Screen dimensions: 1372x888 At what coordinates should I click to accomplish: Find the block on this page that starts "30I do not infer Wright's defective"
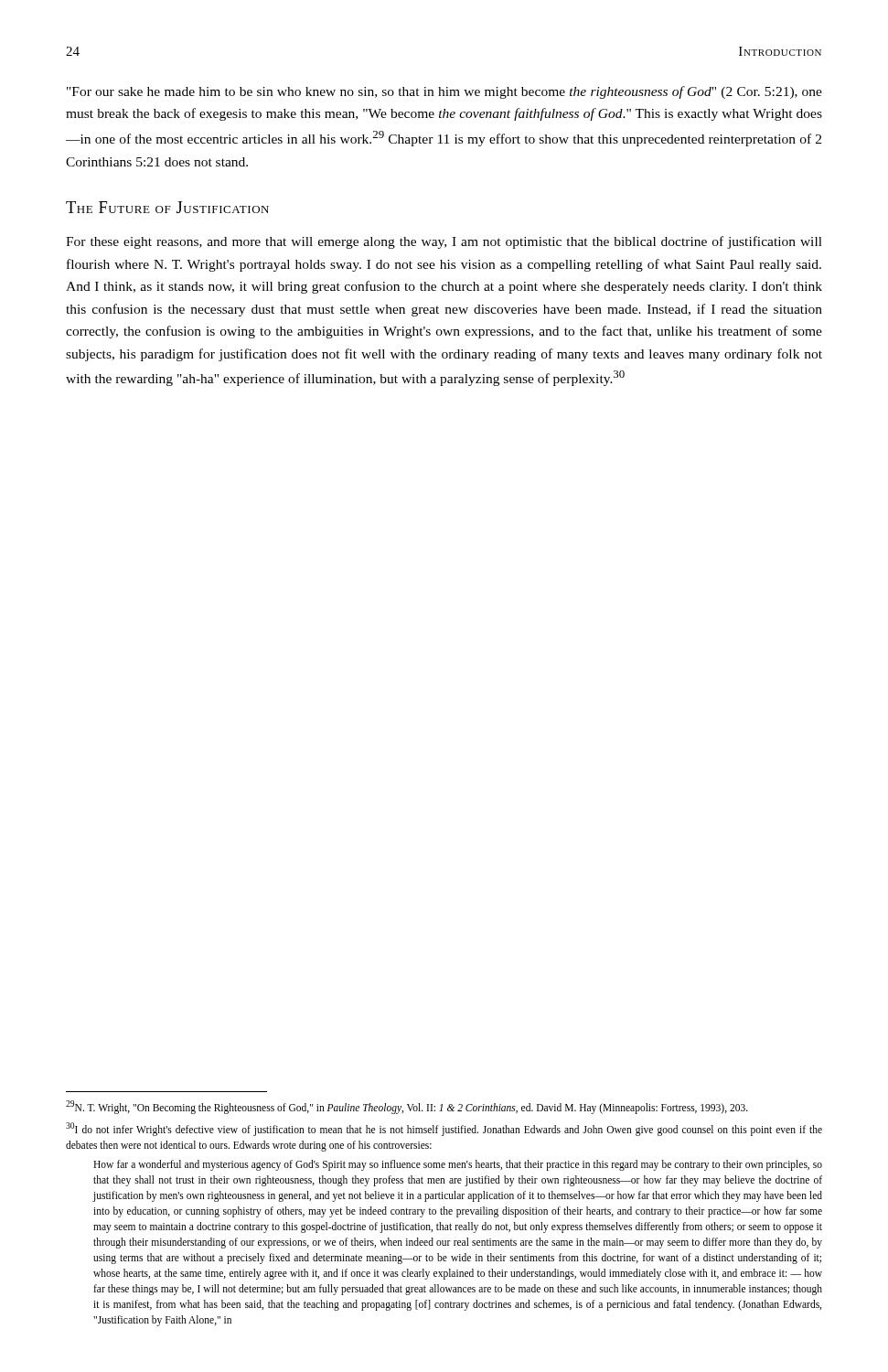(x=444, y=1224)
